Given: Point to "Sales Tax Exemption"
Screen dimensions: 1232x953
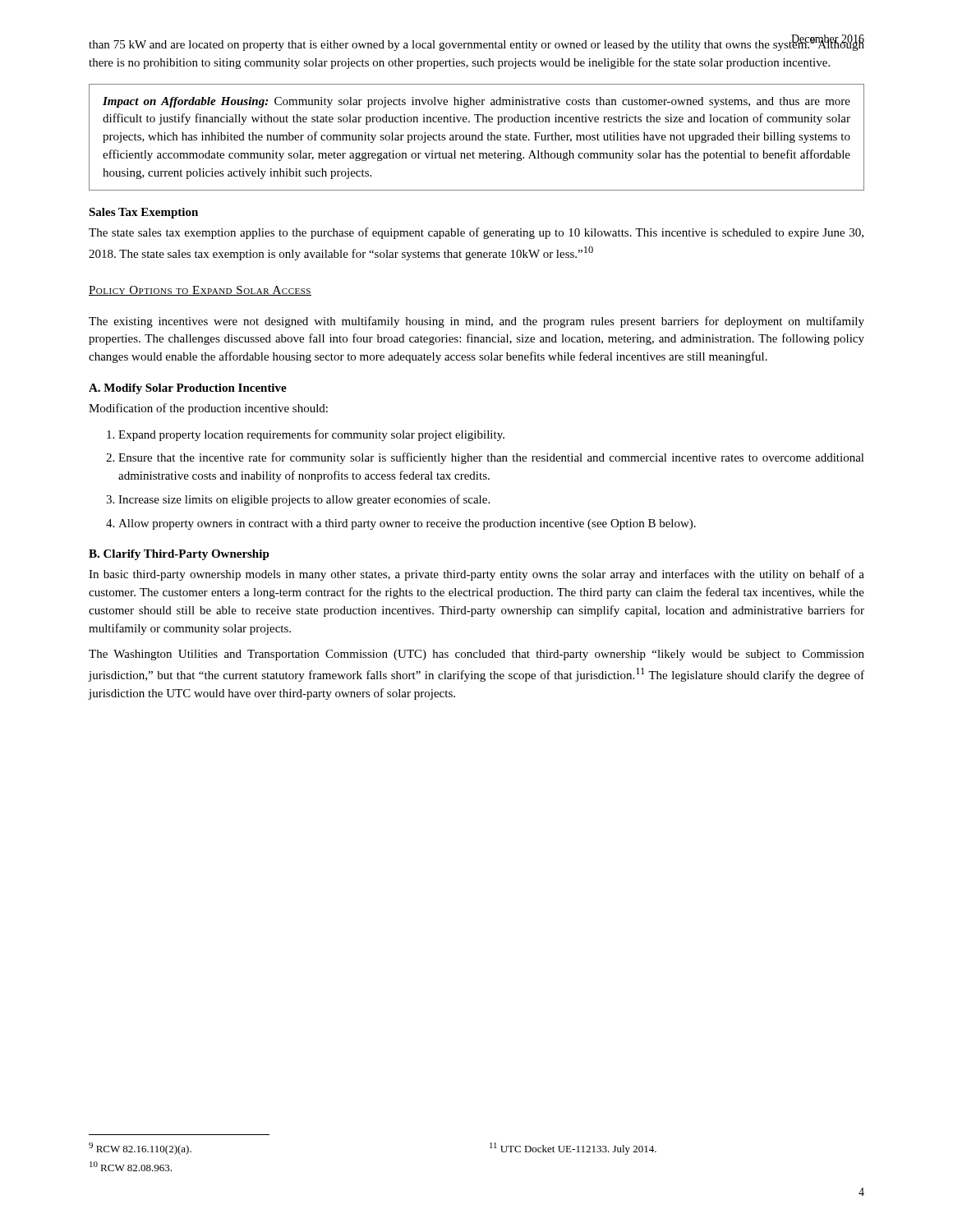Looking at the screenshot, I should pos(144,212).
